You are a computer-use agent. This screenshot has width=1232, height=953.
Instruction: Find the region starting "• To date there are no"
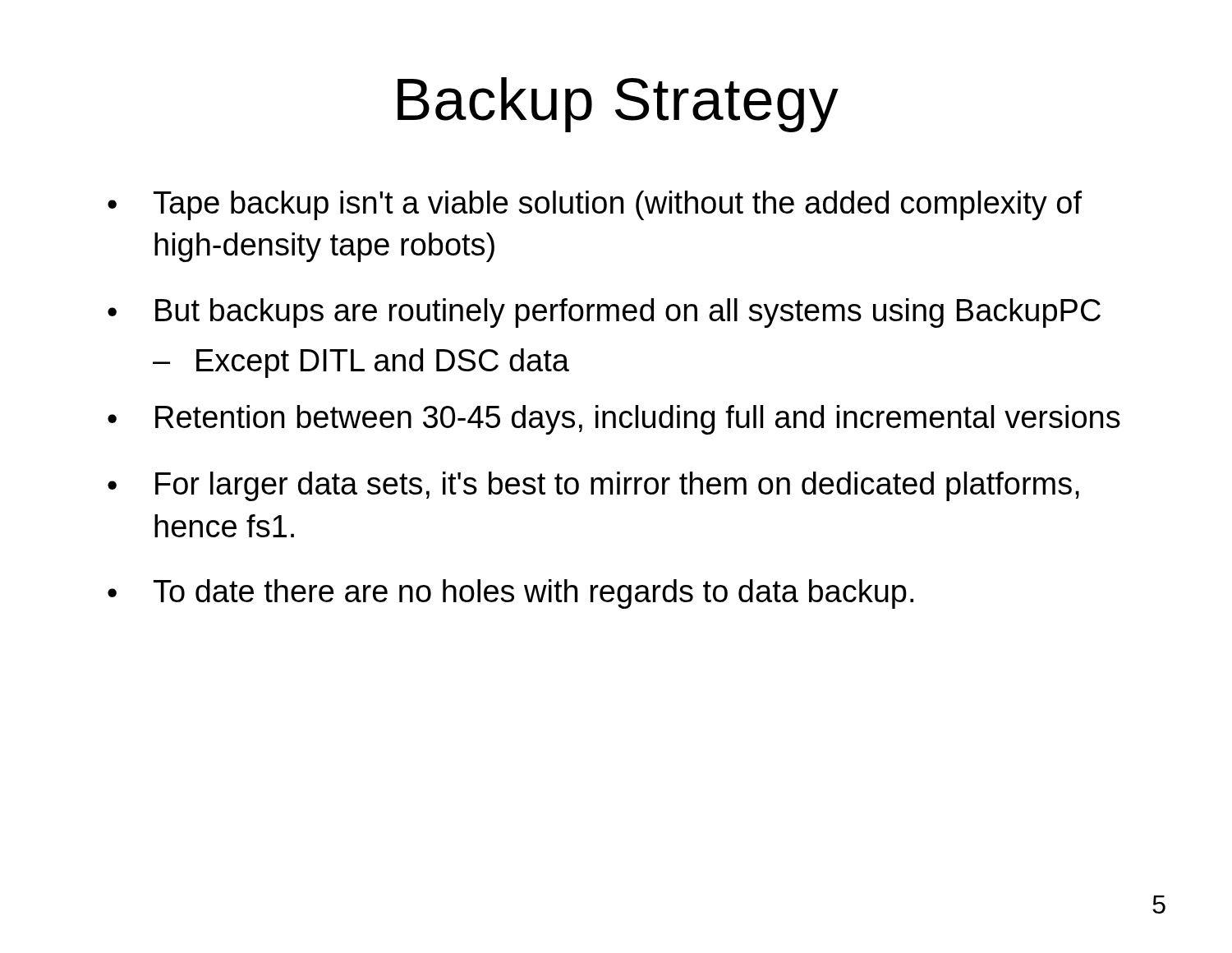coord(616,593)
